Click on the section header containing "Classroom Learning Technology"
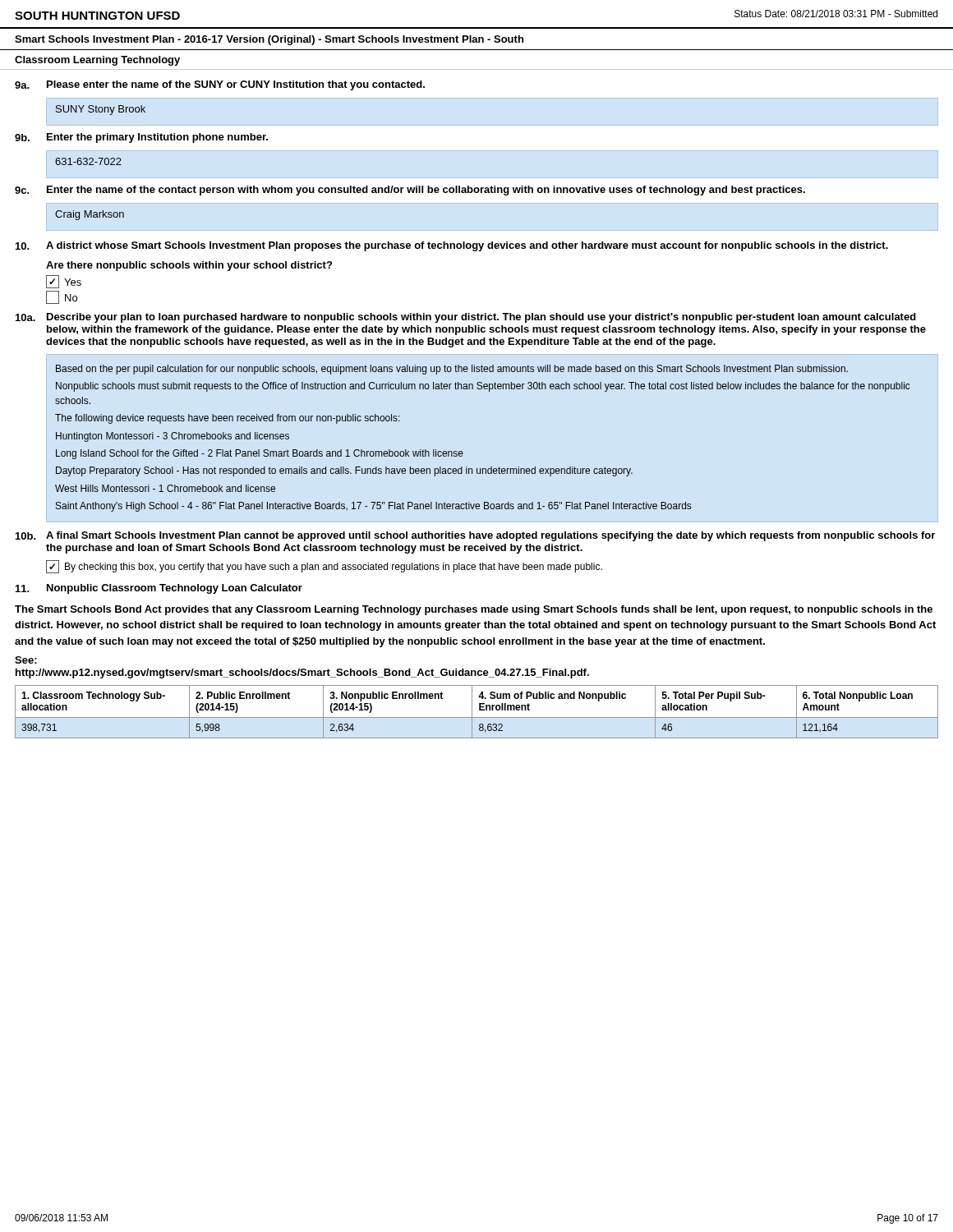953x1232 pixels. (97, 60)
